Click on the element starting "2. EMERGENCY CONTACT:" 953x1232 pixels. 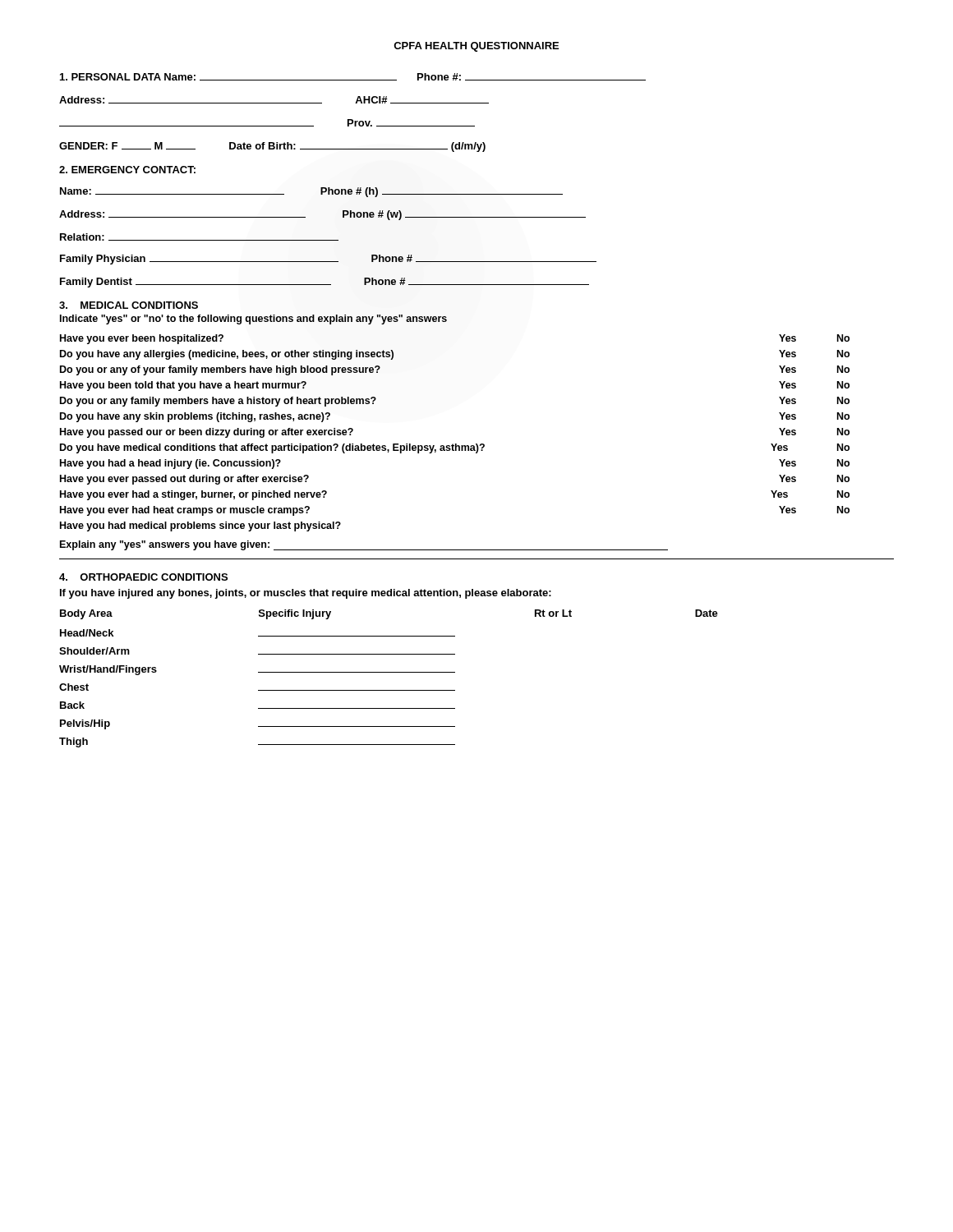point(128,170)
